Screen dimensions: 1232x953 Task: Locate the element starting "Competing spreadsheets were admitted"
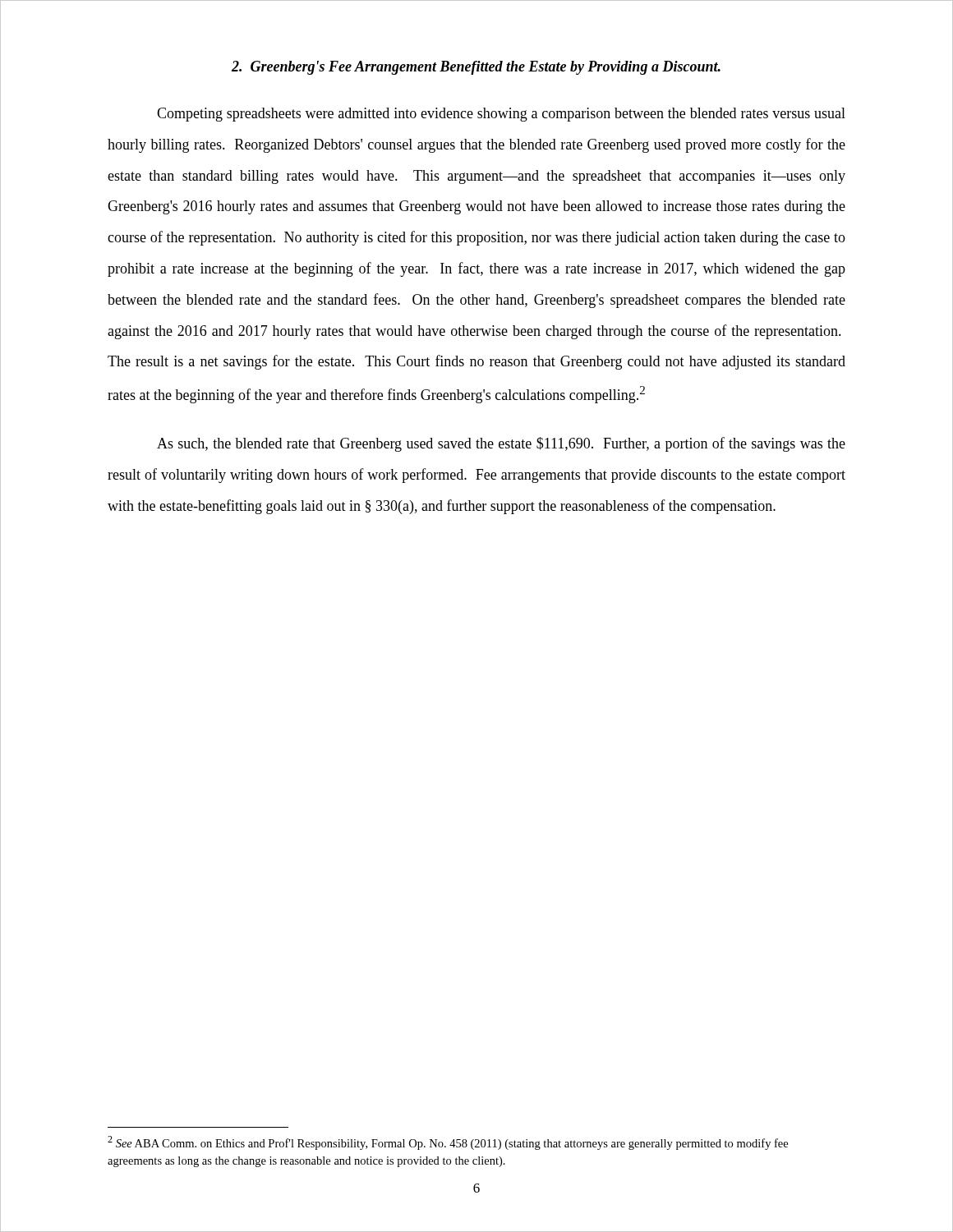476,254
